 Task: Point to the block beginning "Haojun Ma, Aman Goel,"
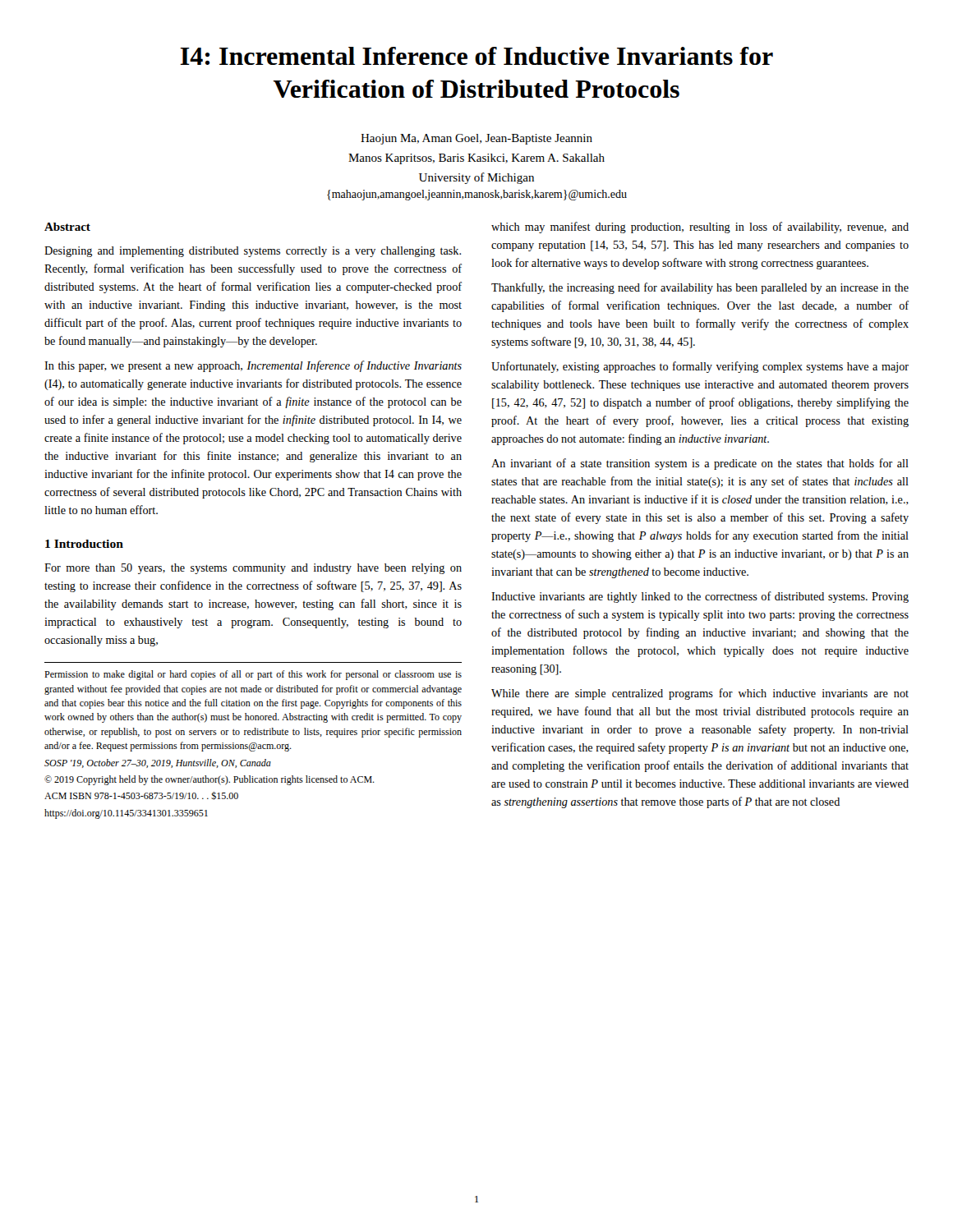tap(476, 148)
